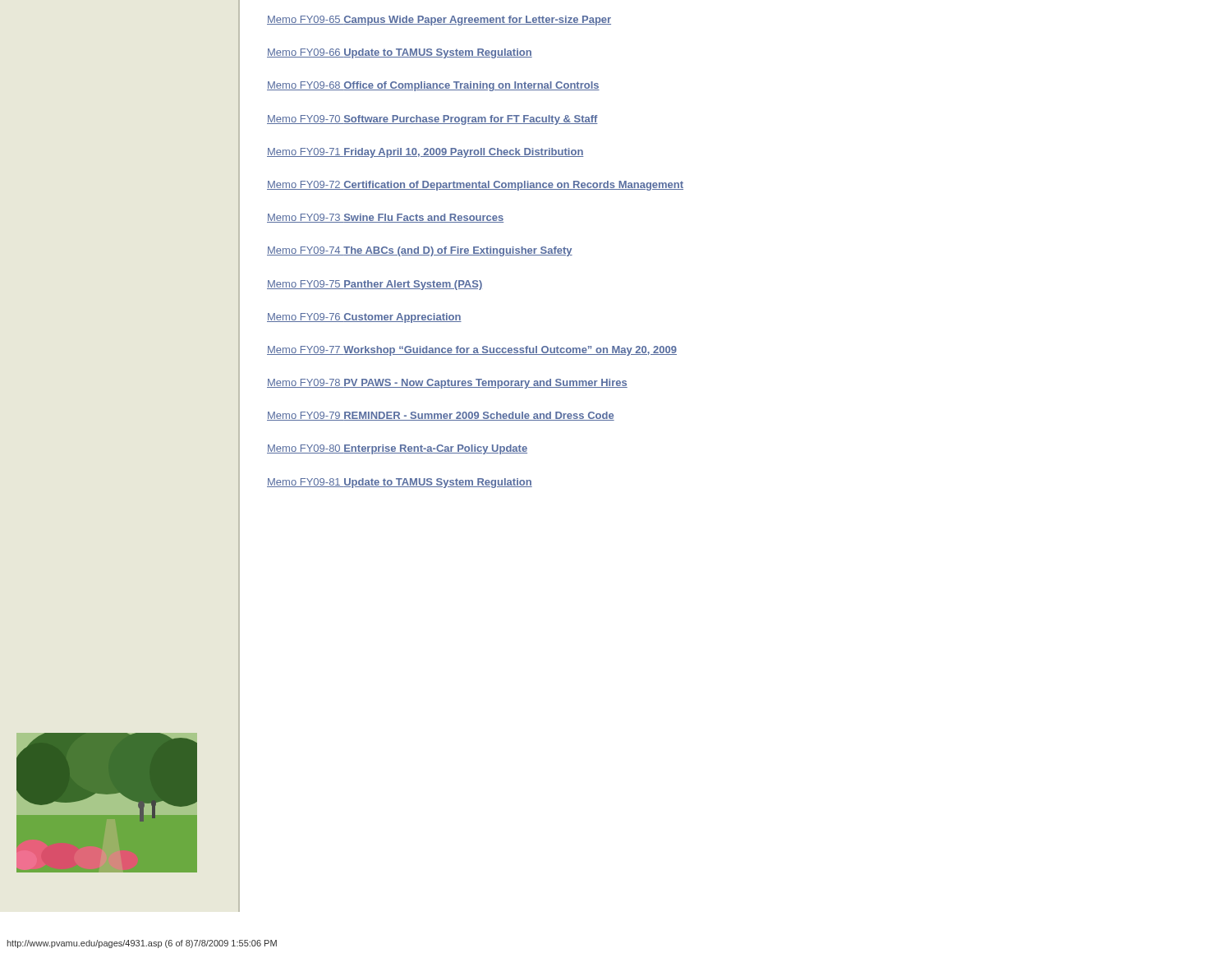Locate the list item containing "Memo FY09-72 Certification"
Viewport: 1232px width, 953px height.
click(x=475, y=184)
